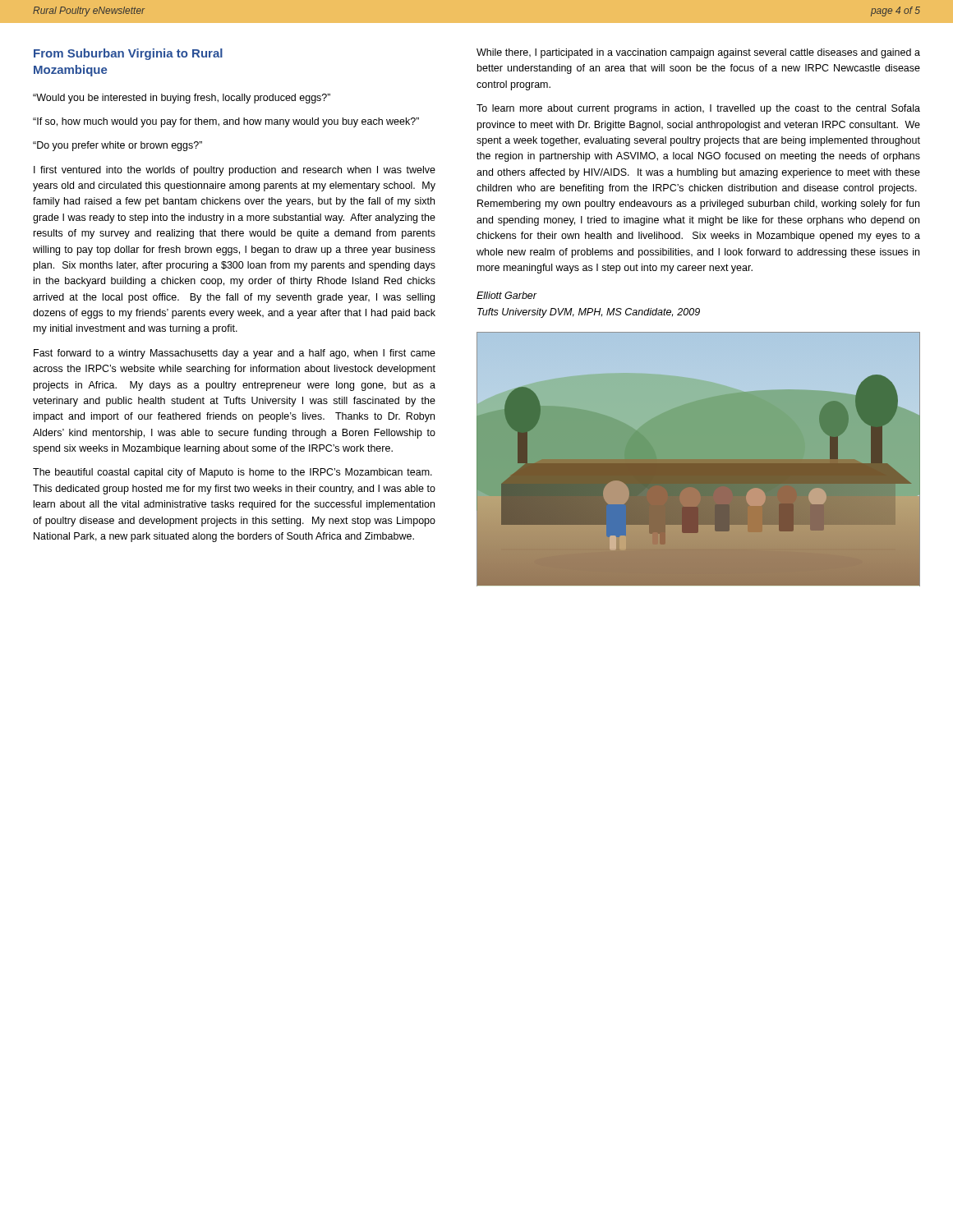Navigate to the block starting "To learn more about current programs"
Image resolution: width=953 pixels, height=1232 pixels.
click(698, 188)
